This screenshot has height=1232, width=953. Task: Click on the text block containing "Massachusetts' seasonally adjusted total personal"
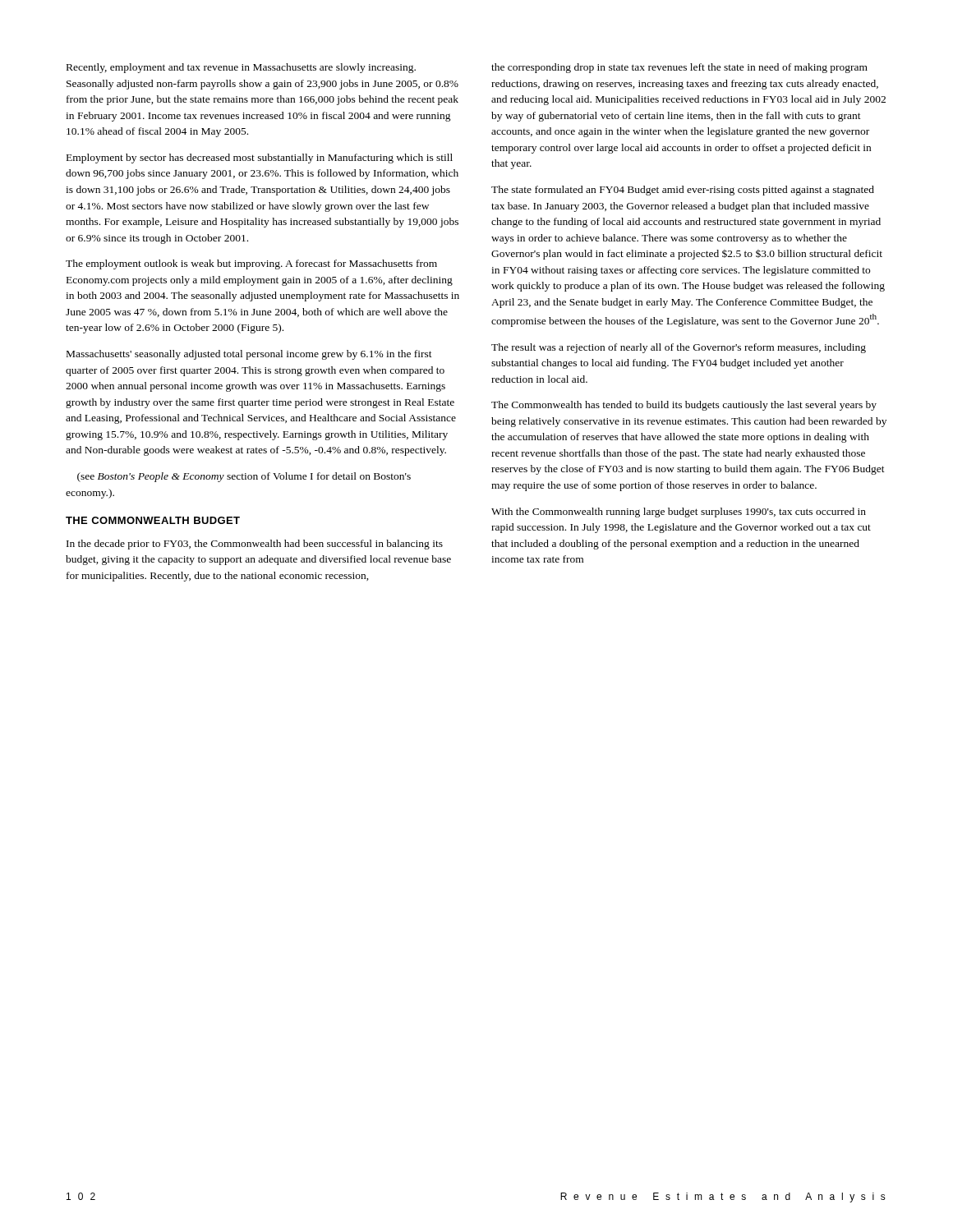[264, 402]
